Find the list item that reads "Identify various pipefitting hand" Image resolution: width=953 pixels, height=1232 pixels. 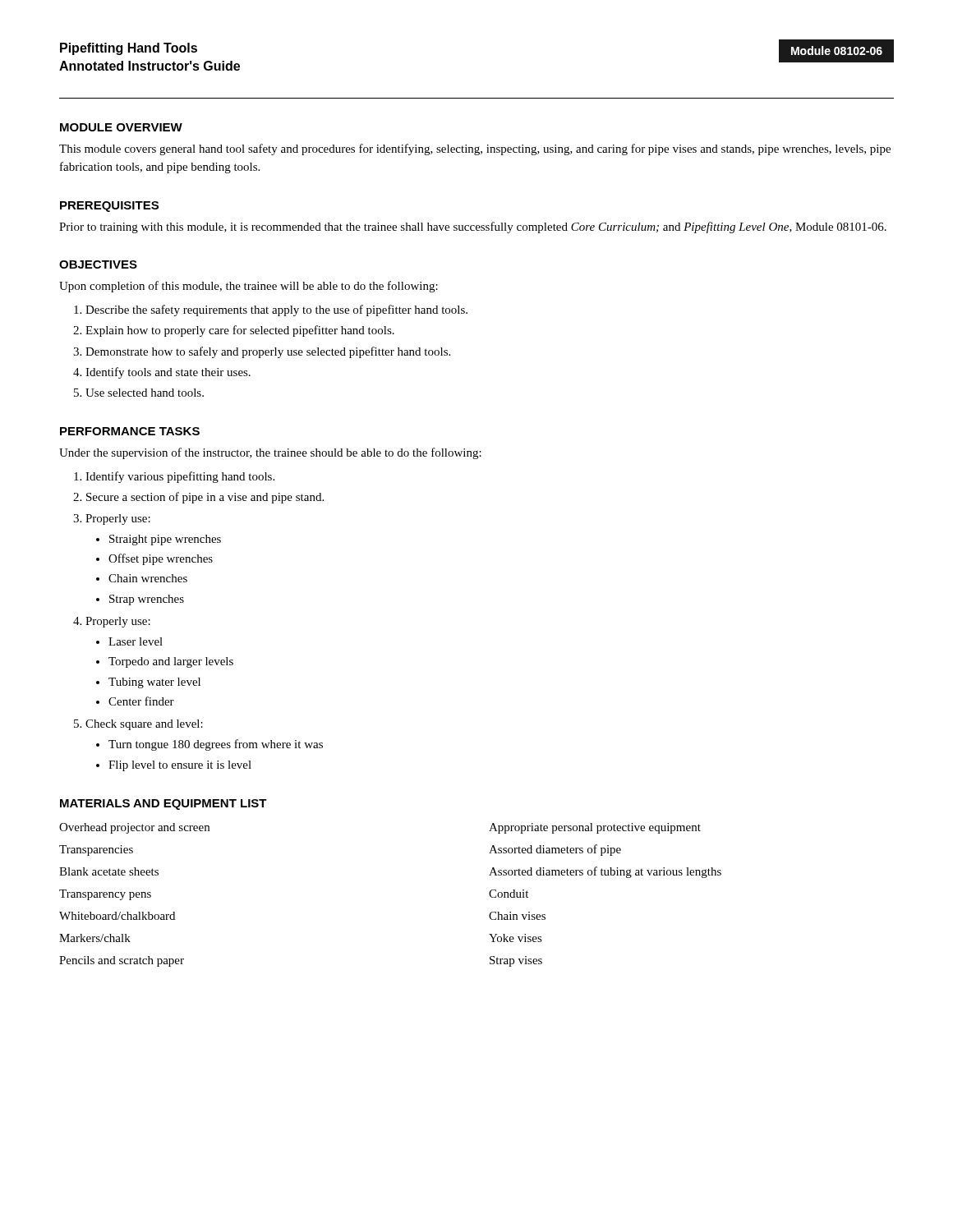click(x=180, y=477)
